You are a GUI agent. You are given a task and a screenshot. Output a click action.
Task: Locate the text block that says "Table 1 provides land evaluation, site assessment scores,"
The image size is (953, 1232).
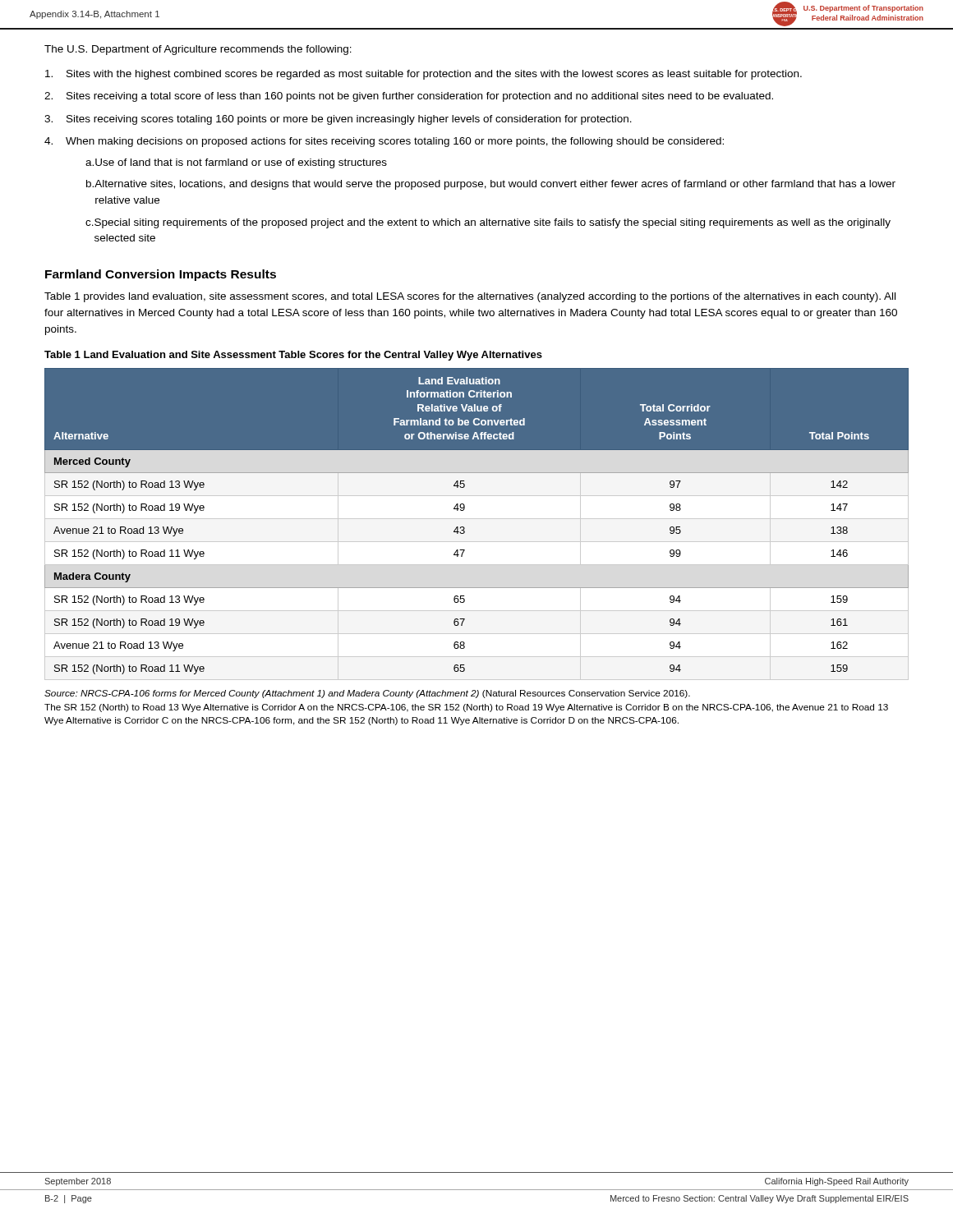(471, 312)
